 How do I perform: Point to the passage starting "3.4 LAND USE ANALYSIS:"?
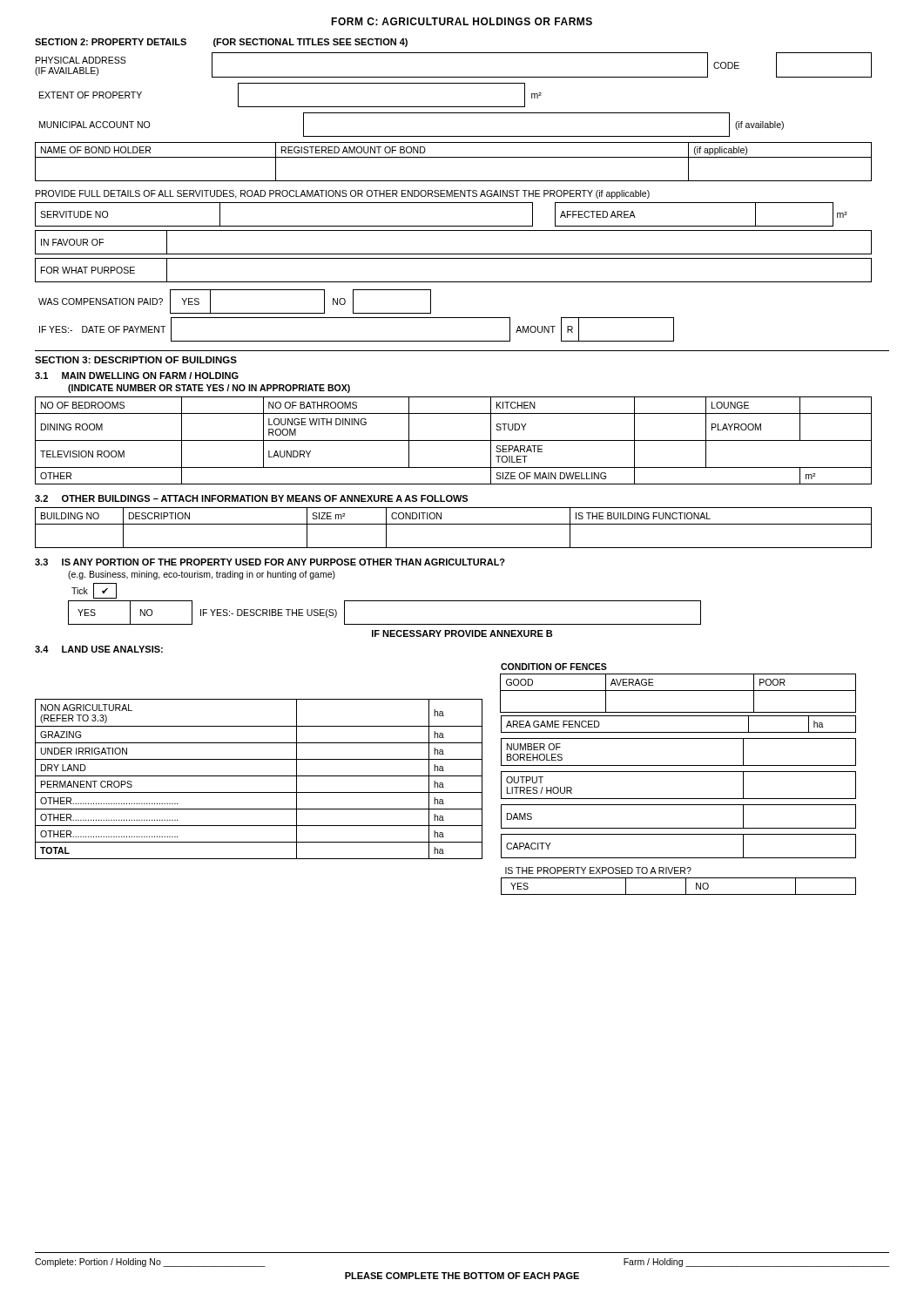99,649
